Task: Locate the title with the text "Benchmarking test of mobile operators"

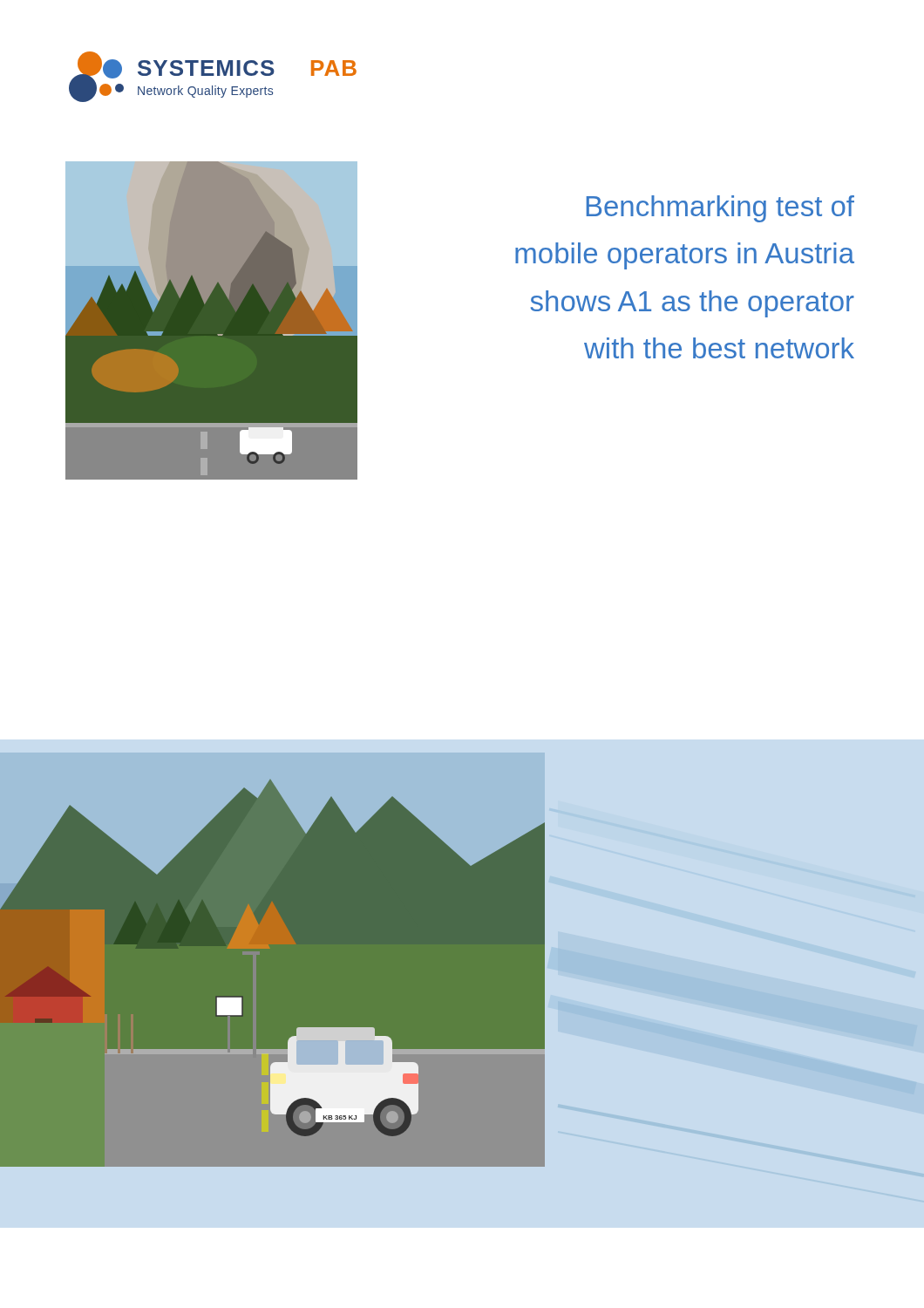Action: (608, 278)
